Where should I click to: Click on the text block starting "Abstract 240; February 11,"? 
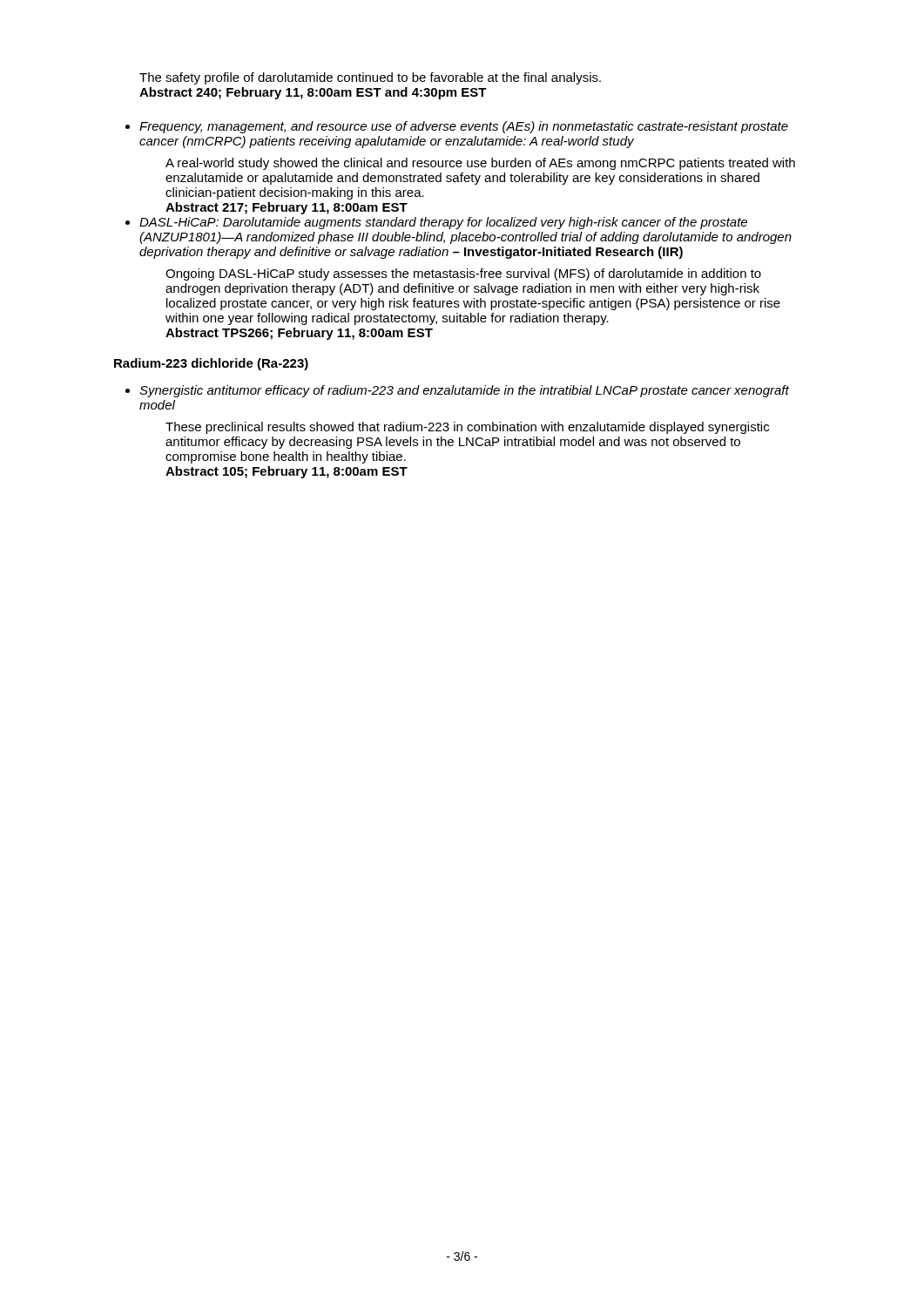pyautogui.click(x=475, y=92)
